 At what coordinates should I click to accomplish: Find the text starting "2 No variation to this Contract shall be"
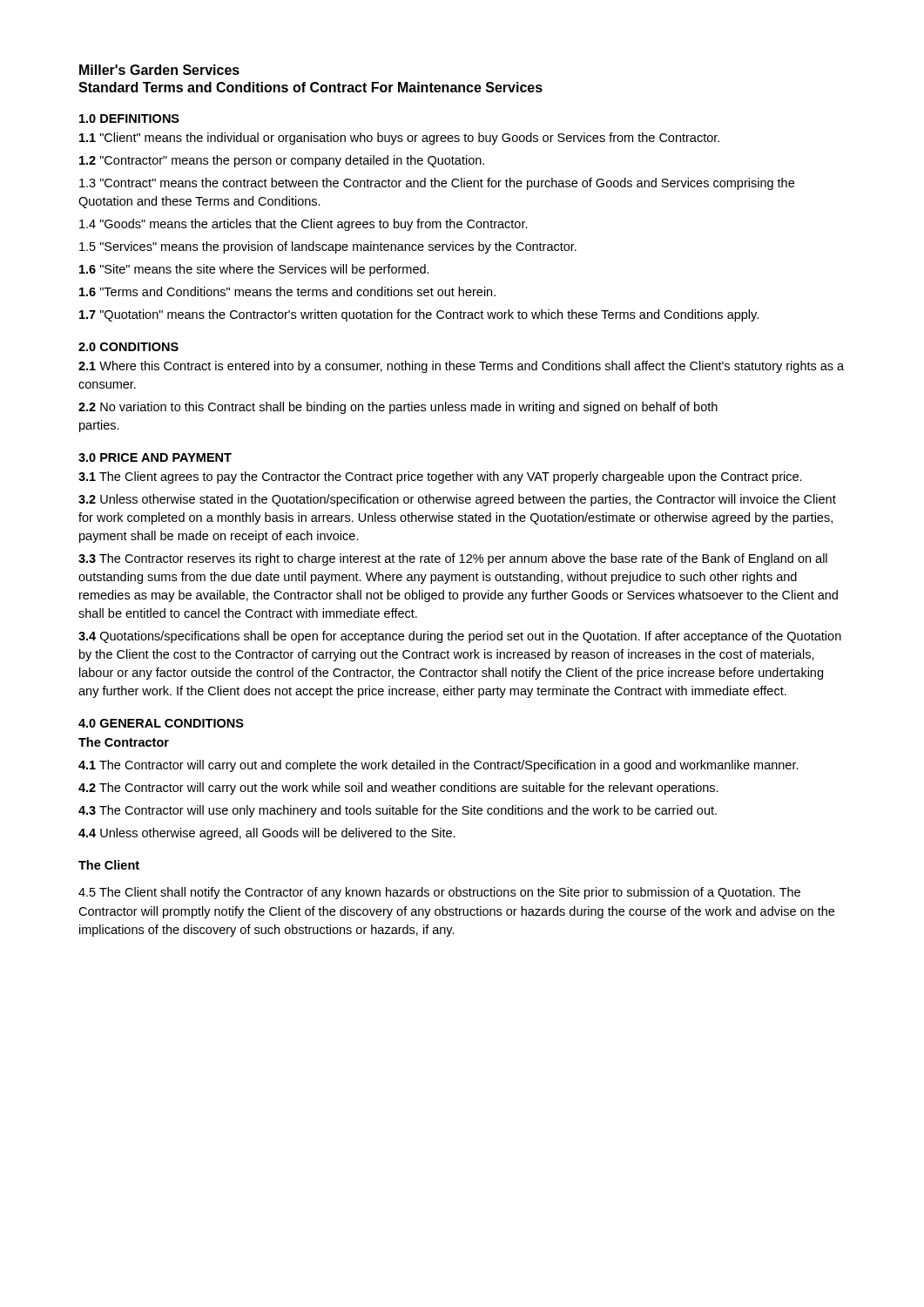coord(398,416)
